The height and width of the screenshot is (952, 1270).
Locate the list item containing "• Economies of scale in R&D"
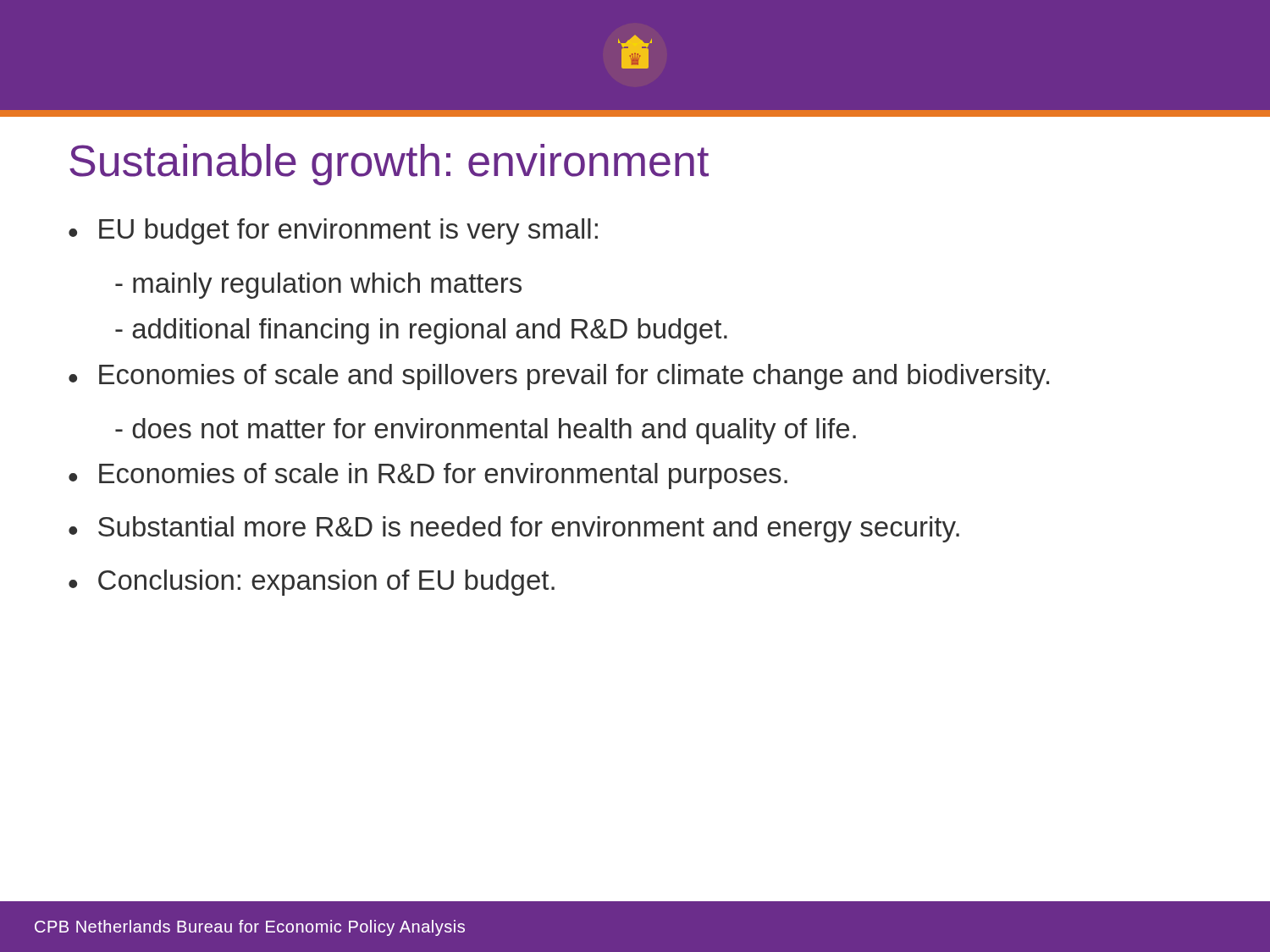[x=635, y=477]
